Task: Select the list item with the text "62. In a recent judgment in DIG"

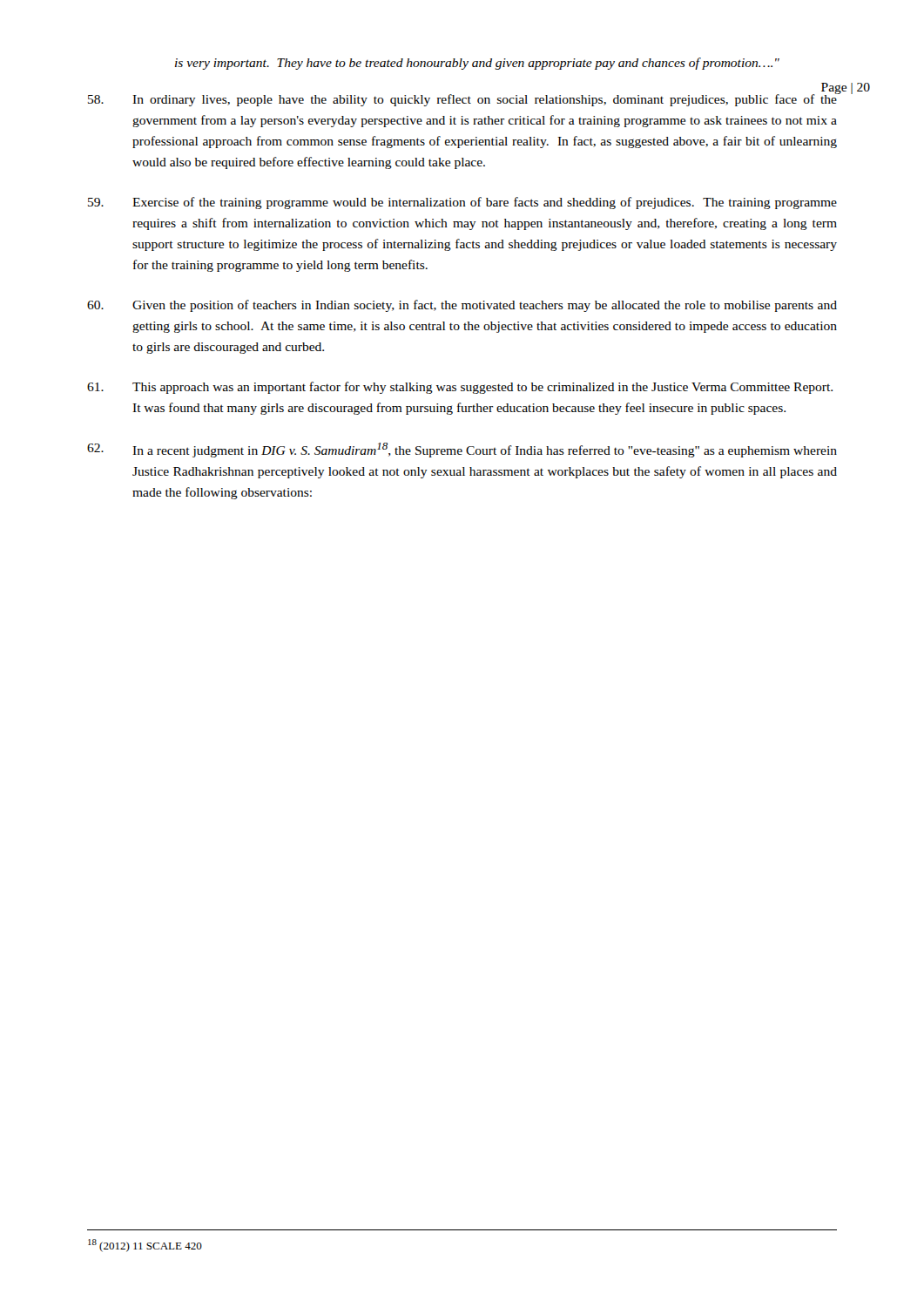Action: 462,470
